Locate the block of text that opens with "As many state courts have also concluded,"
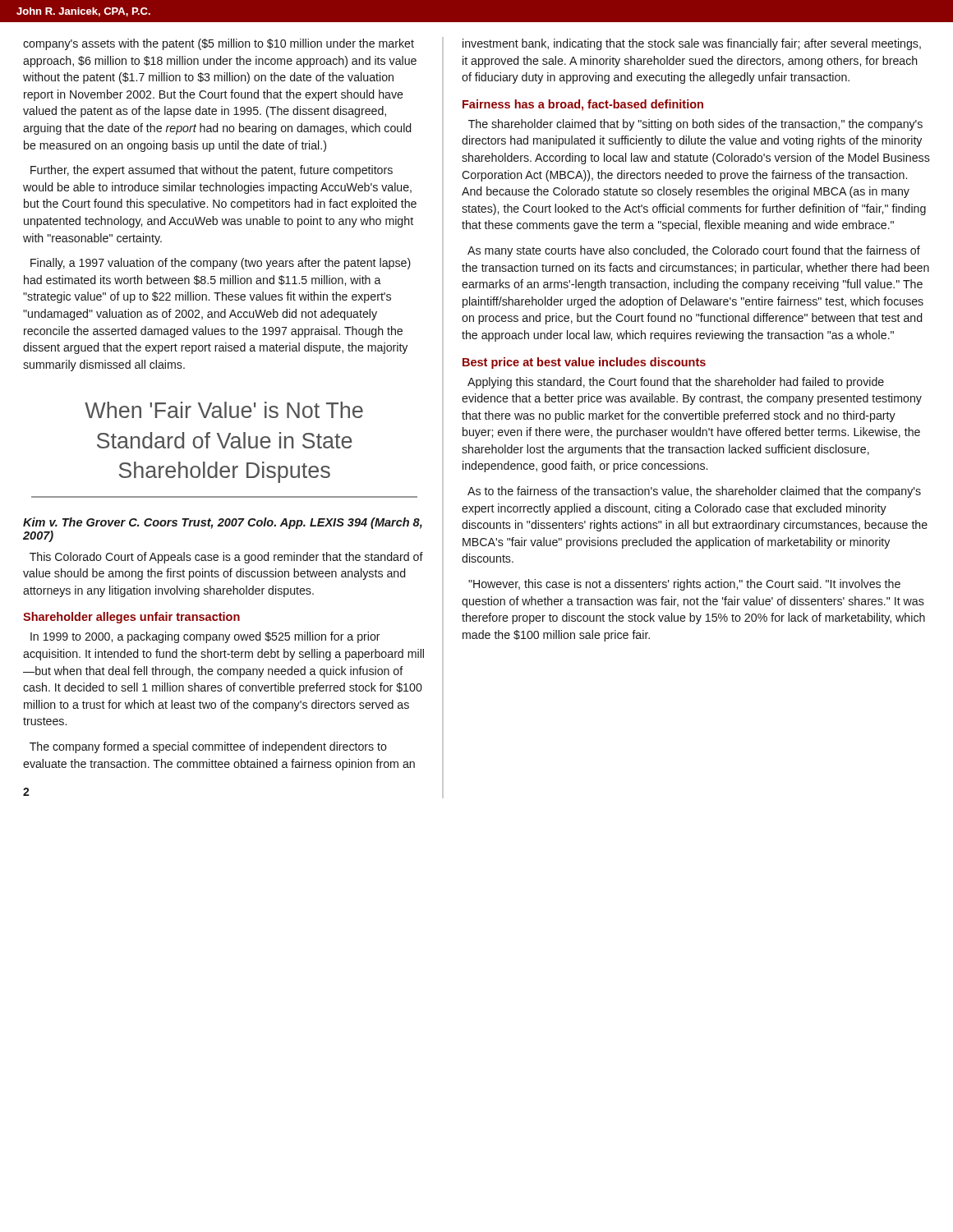 pos(696,293)
